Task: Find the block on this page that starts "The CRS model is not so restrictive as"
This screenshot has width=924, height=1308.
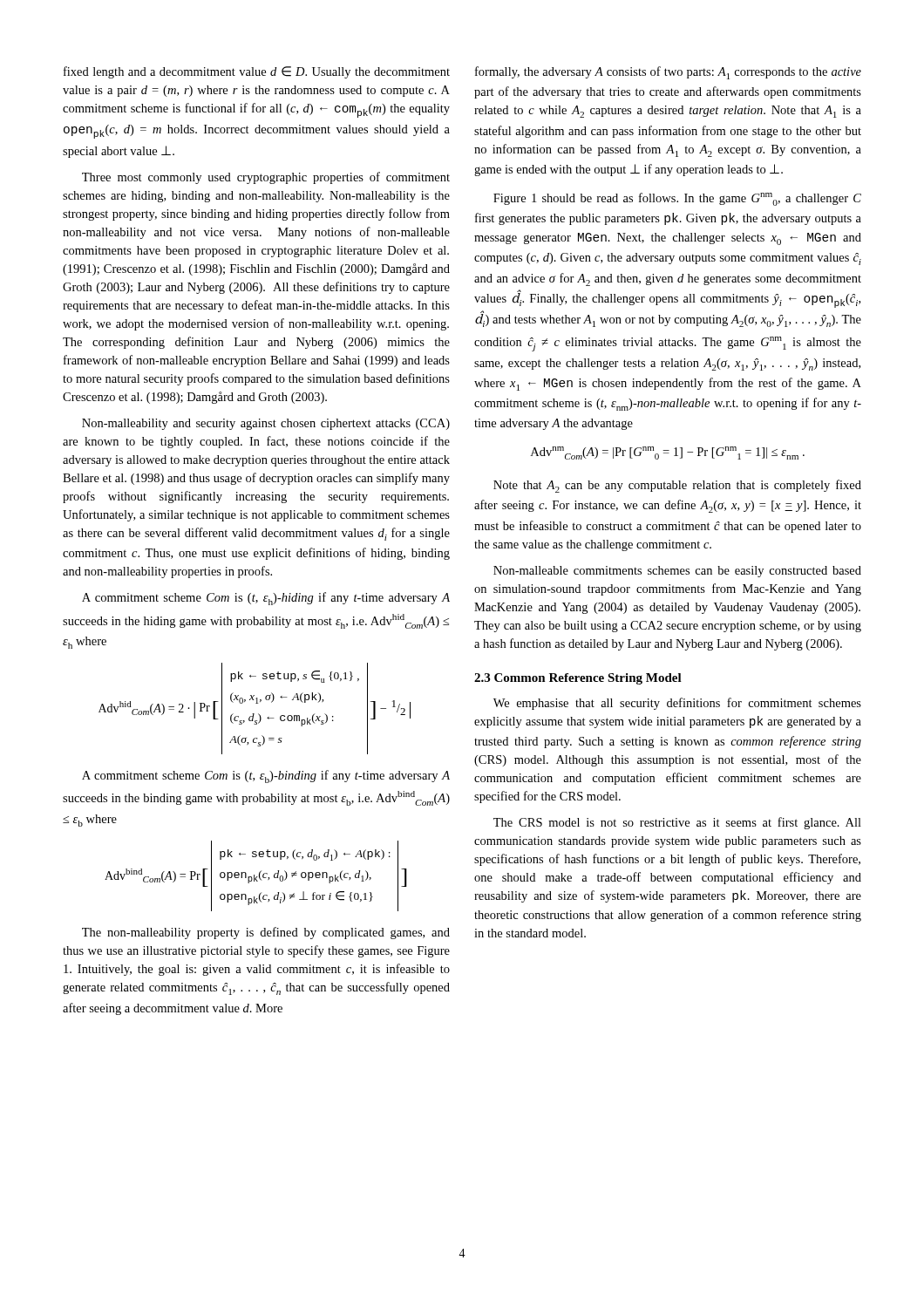Action: click(668, 878)
